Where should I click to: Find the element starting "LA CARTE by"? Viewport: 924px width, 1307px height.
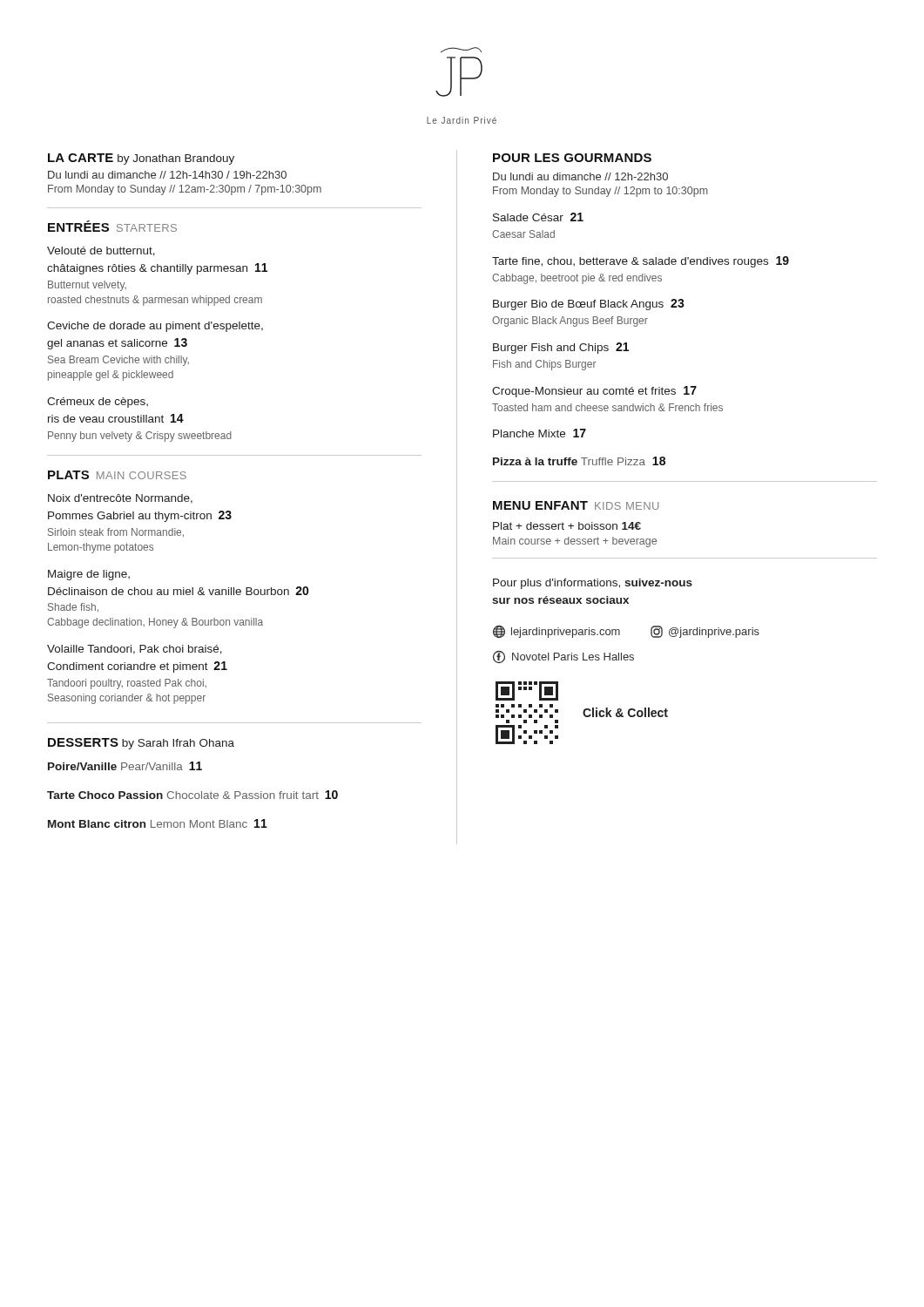141,157
